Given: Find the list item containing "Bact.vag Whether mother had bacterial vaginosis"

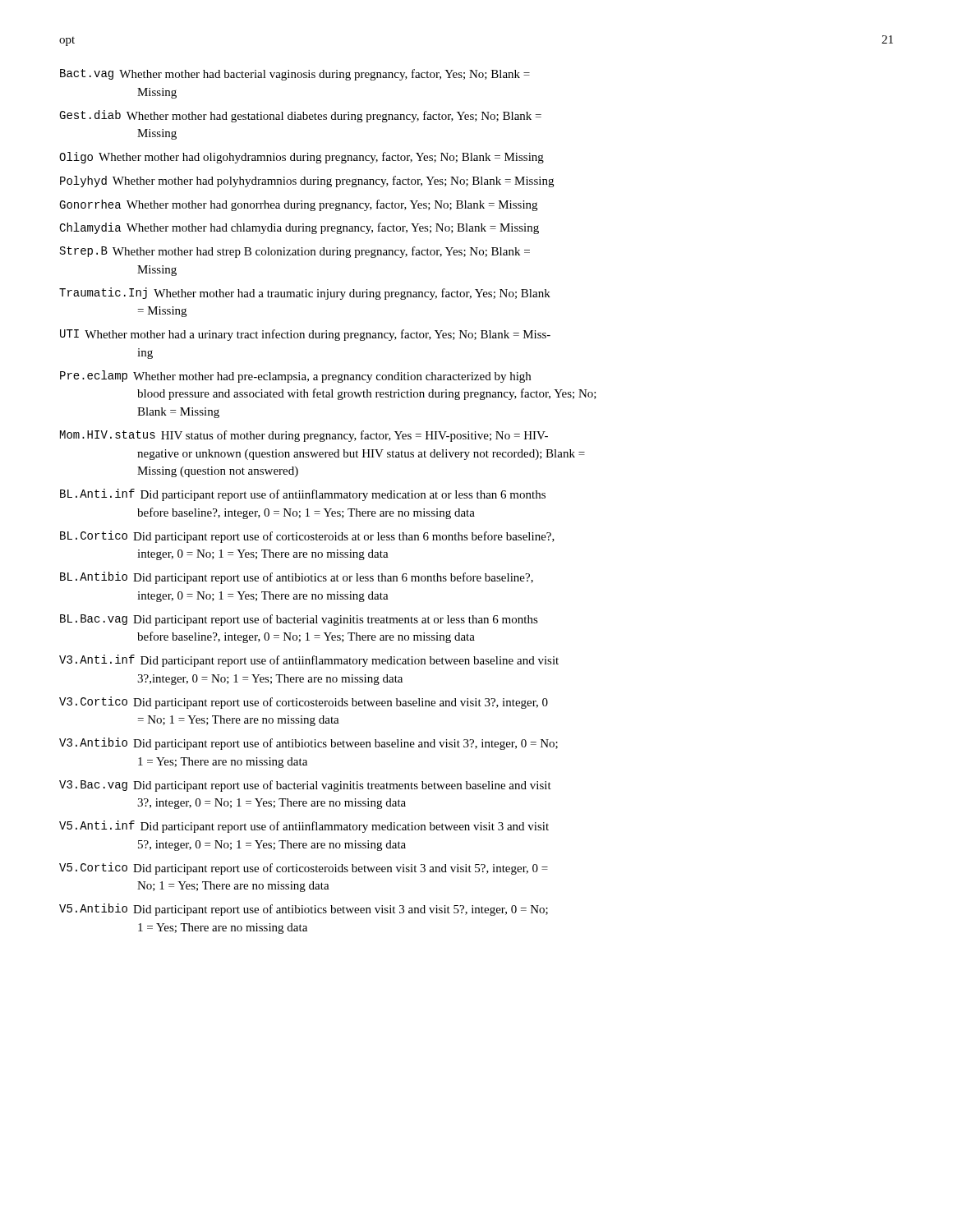Looking at the screenshot, I should click(476, 84).
